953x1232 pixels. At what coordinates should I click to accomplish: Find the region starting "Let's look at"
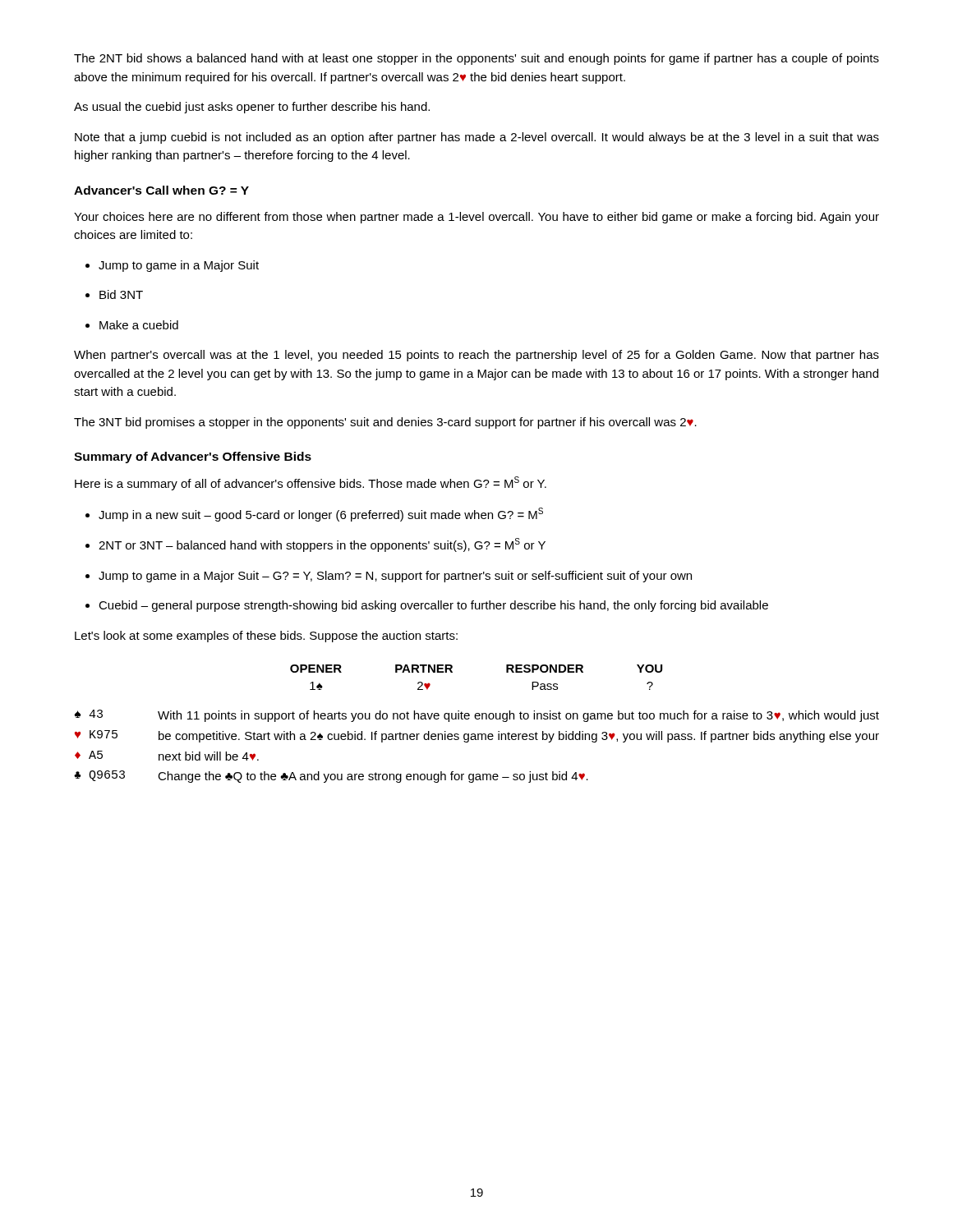(266, 637)
